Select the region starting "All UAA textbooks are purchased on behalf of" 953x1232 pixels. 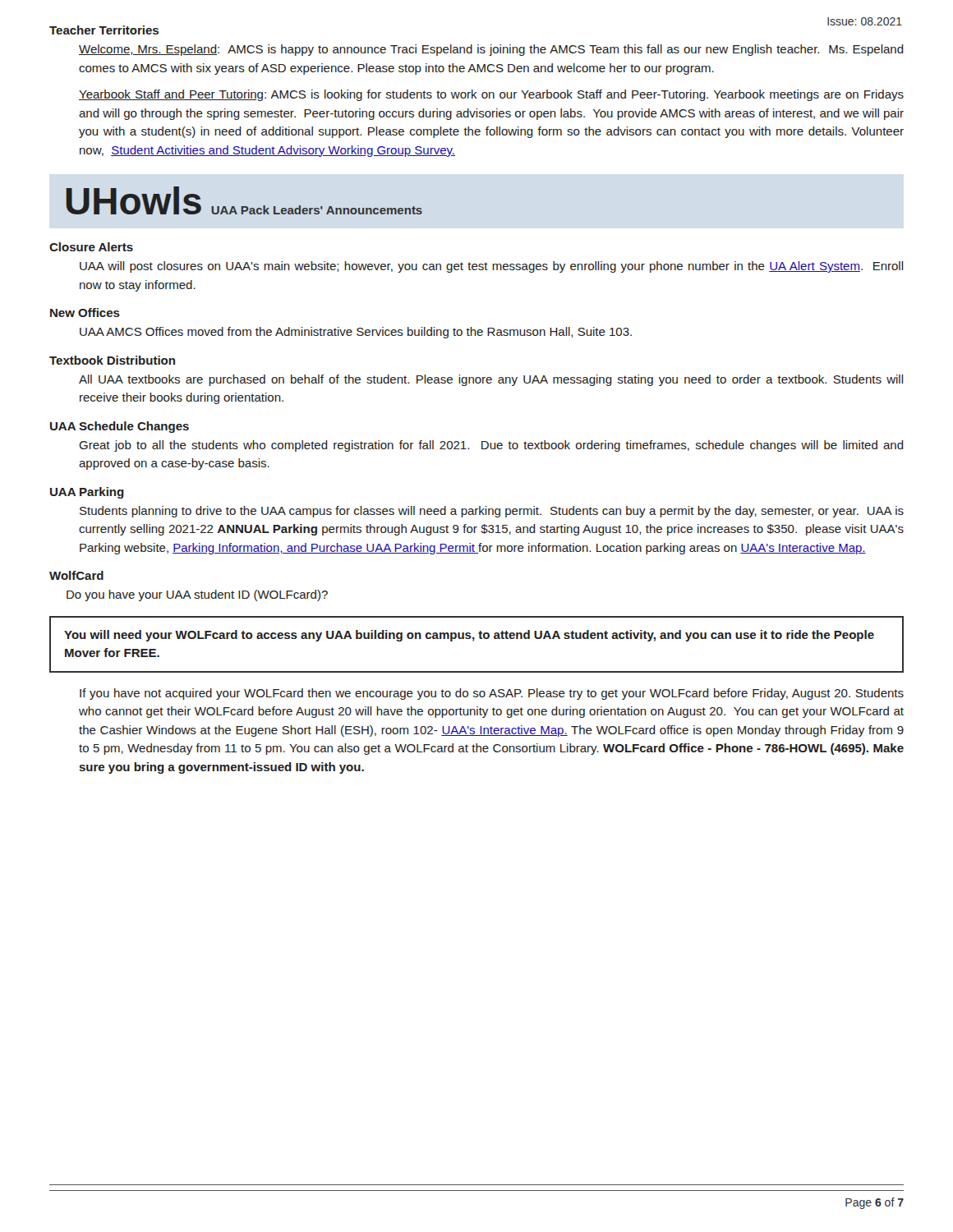click(x=491, y=388)
